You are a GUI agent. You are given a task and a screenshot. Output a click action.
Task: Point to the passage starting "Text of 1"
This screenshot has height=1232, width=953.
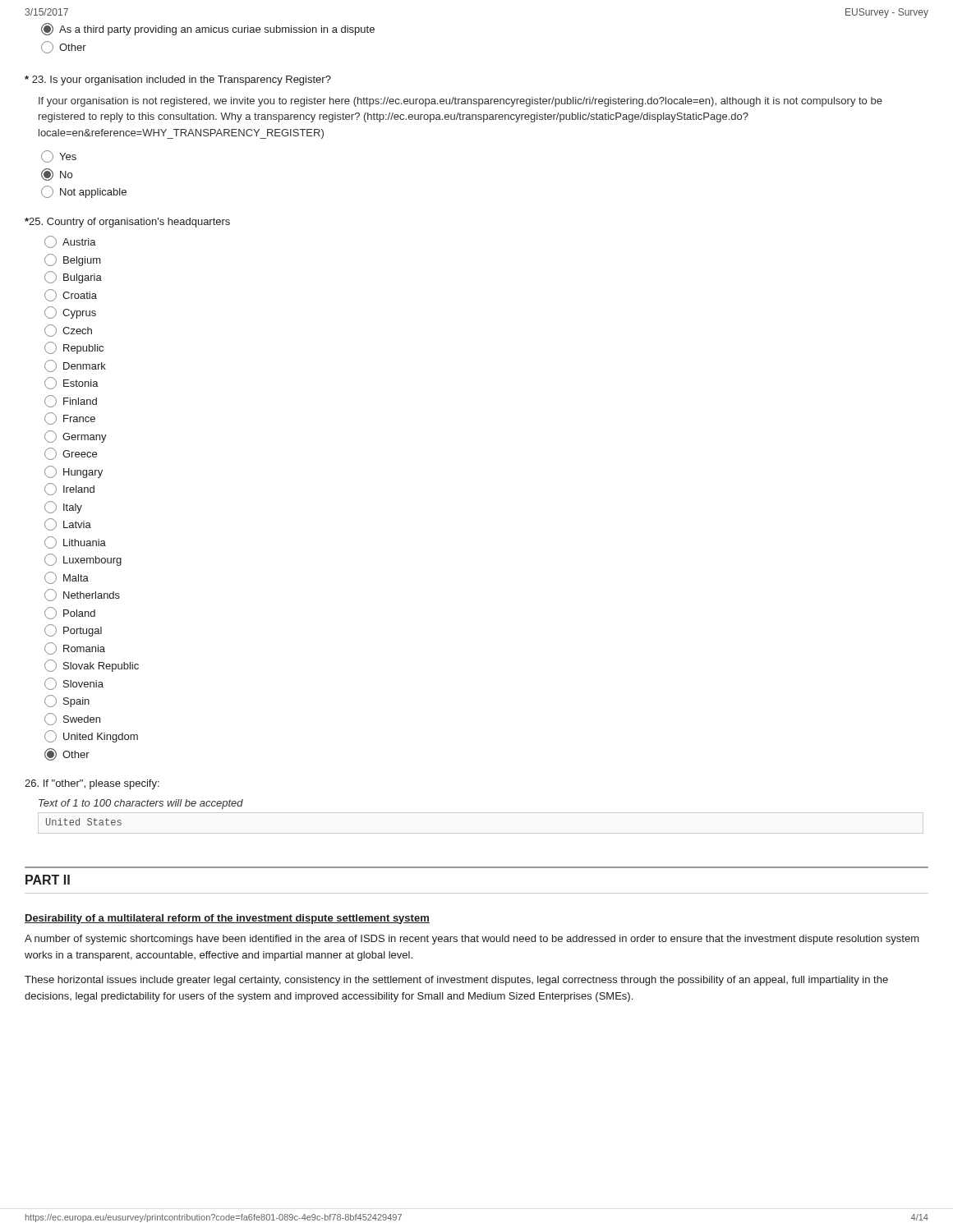(x=140, y=802)
